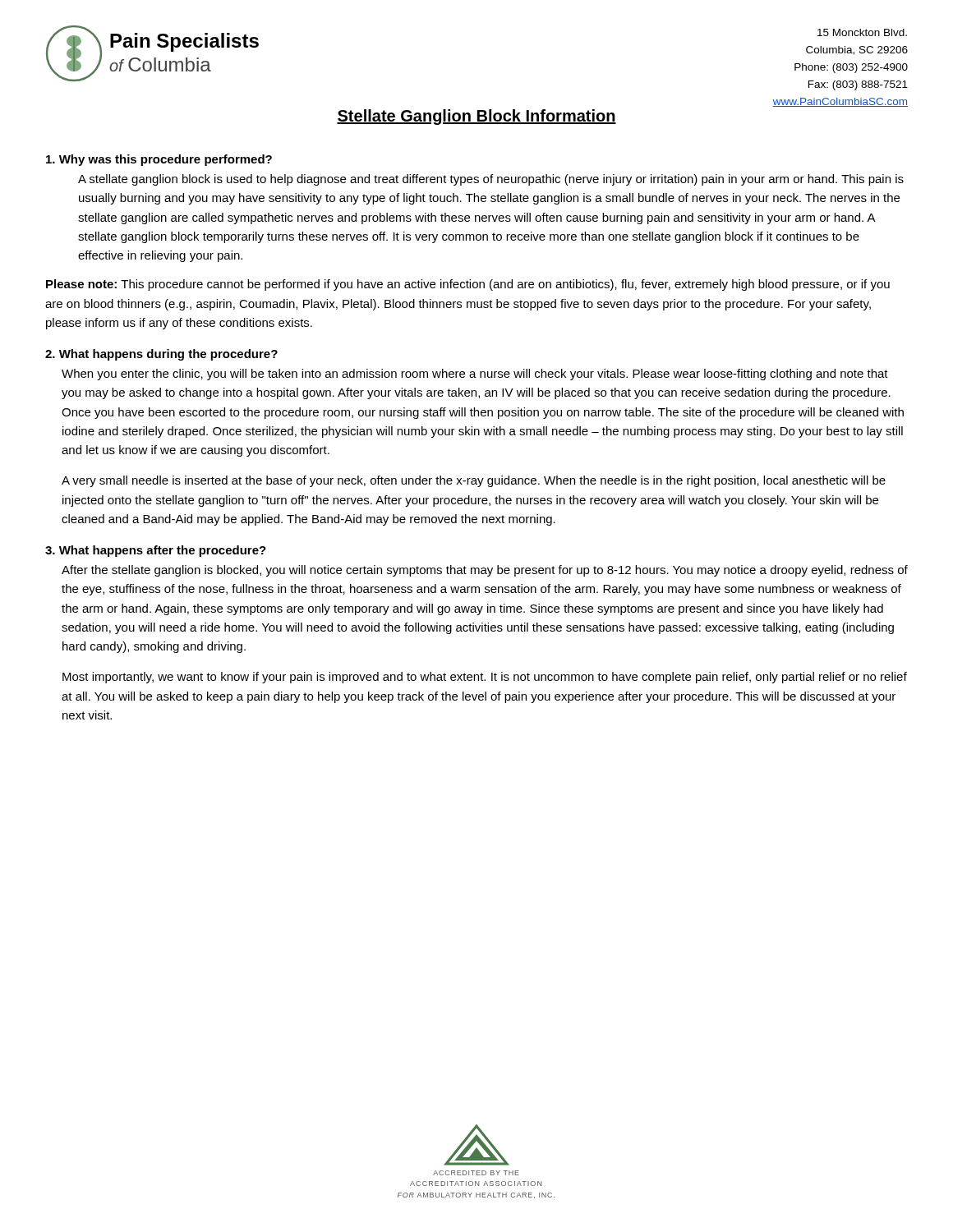Point to the block beginning "Most importantly, we want"
This screenshot has width=953, height=1232.
484,696
